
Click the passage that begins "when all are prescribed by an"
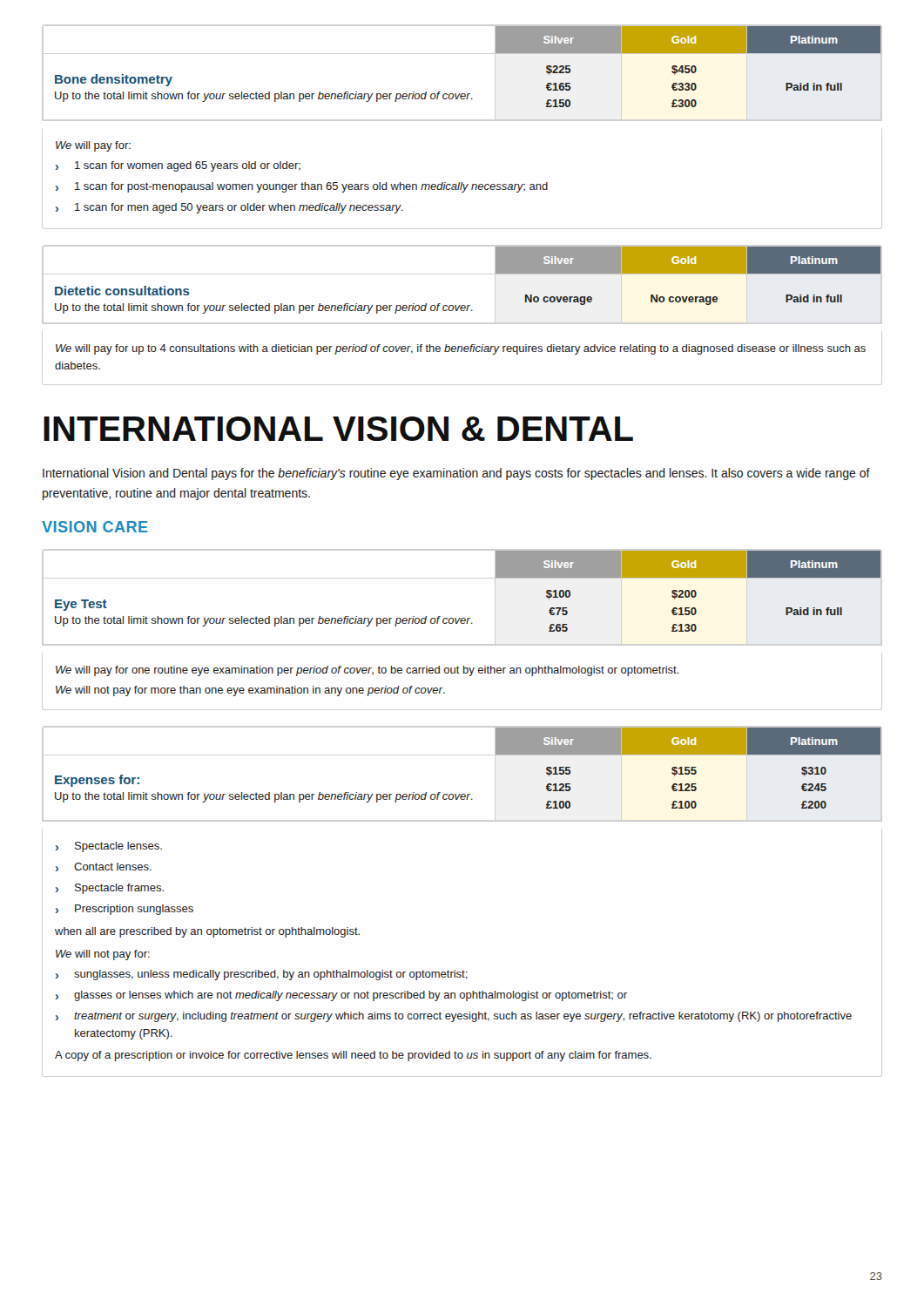208,931
